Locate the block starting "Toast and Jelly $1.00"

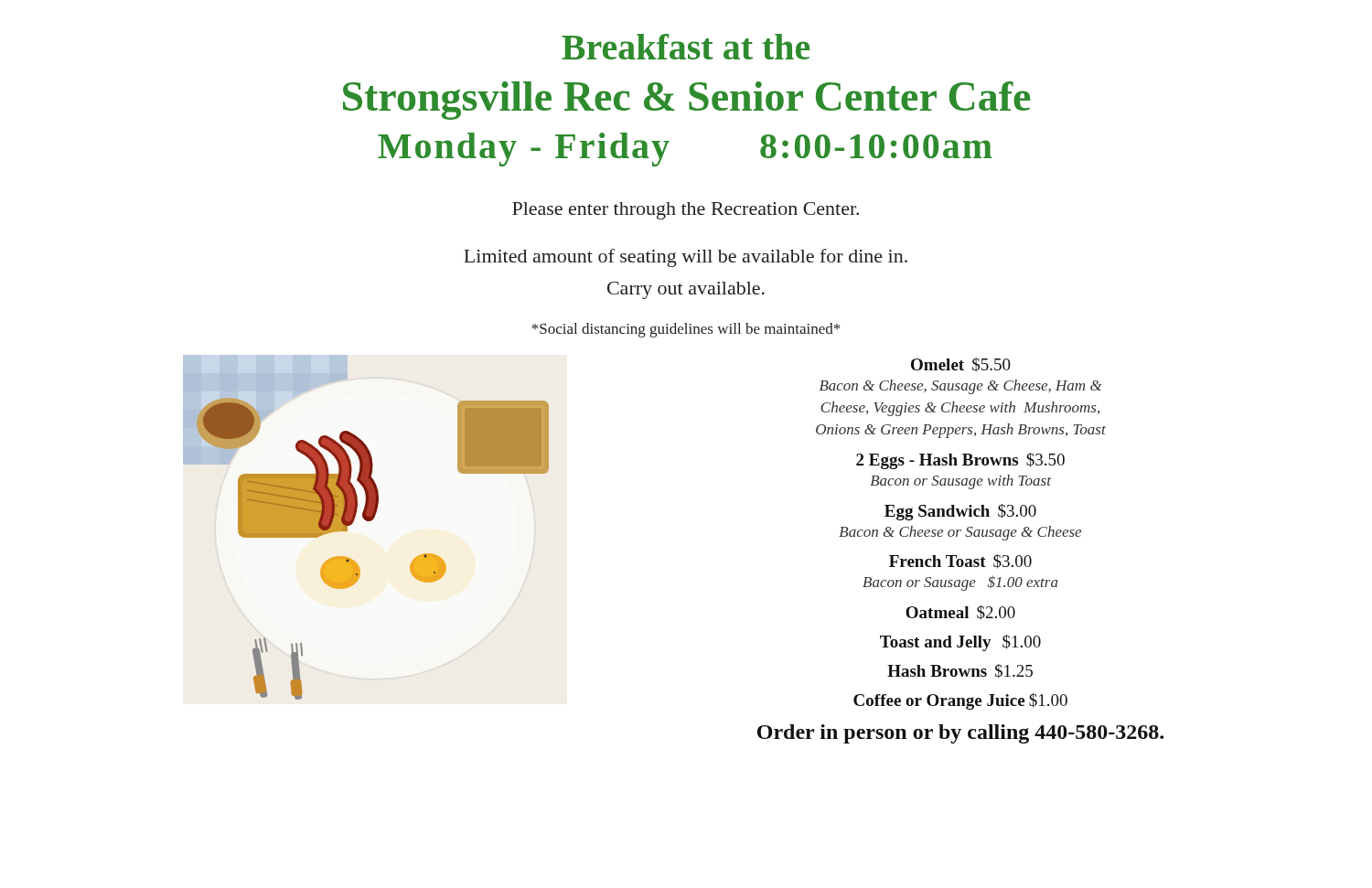pos(960,642)
